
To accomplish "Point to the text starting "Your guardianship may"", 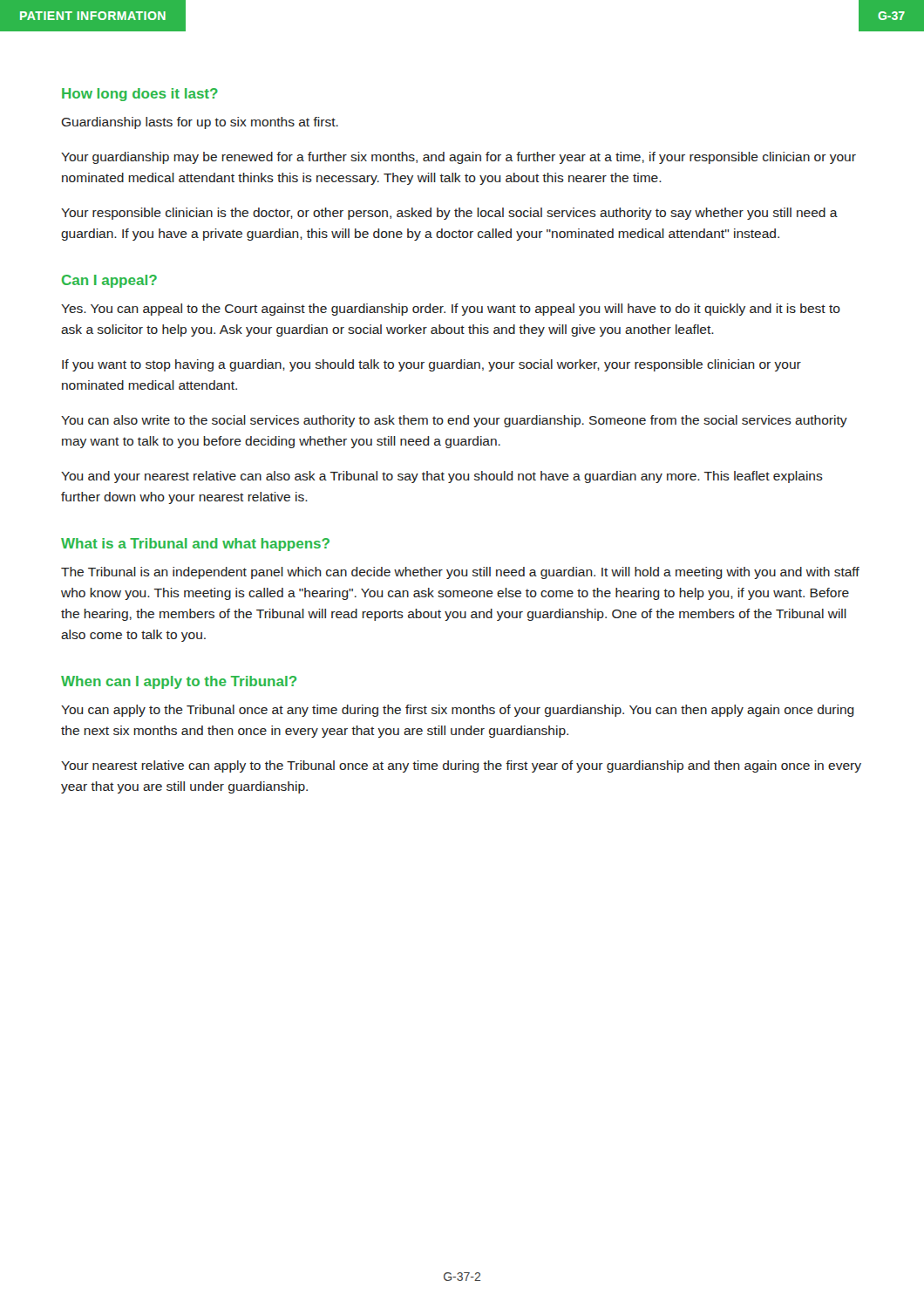I will tap(458, 167).
